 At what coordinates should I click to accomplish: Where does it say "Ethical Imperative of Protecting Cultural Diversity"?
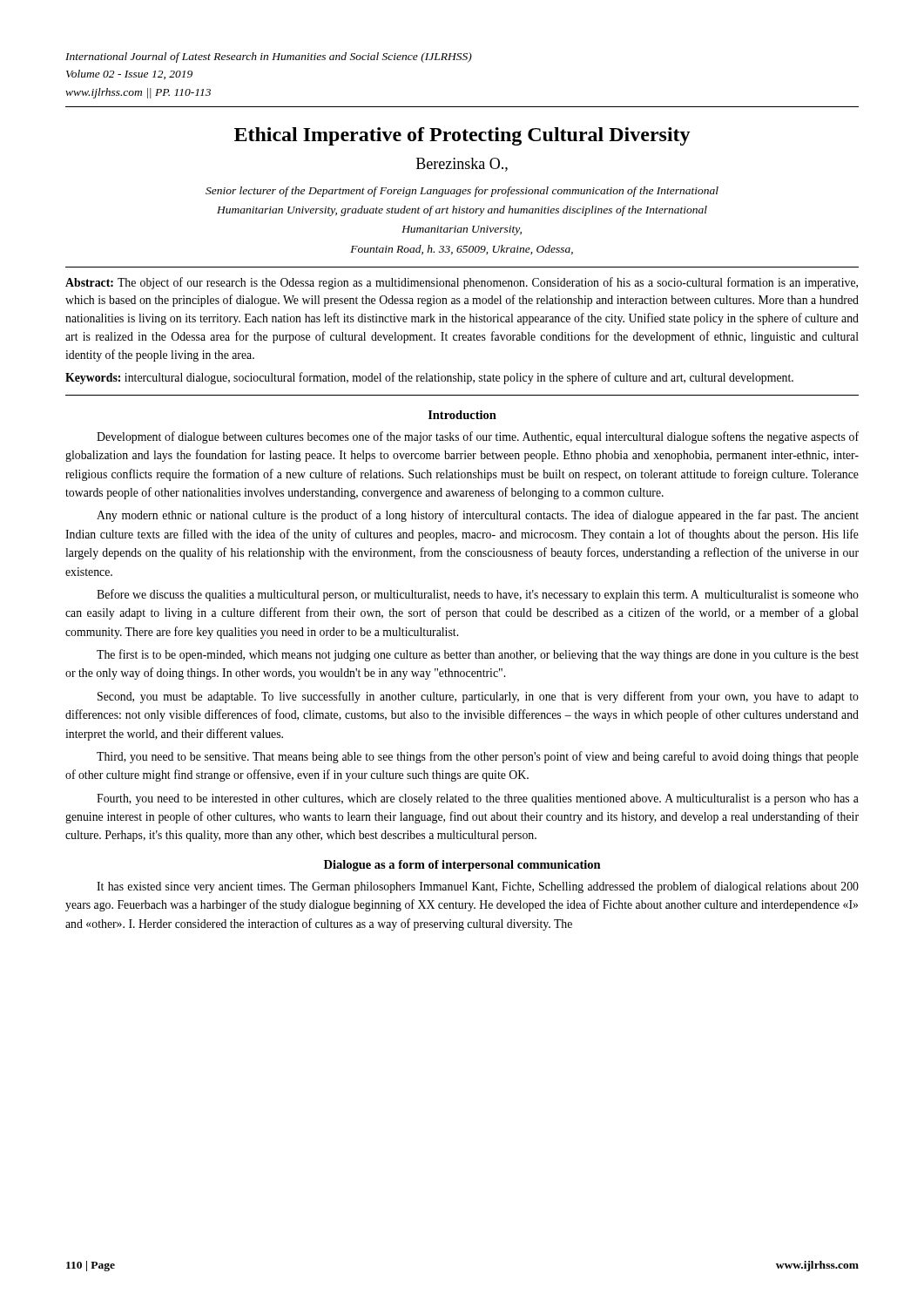pos(462,134)
